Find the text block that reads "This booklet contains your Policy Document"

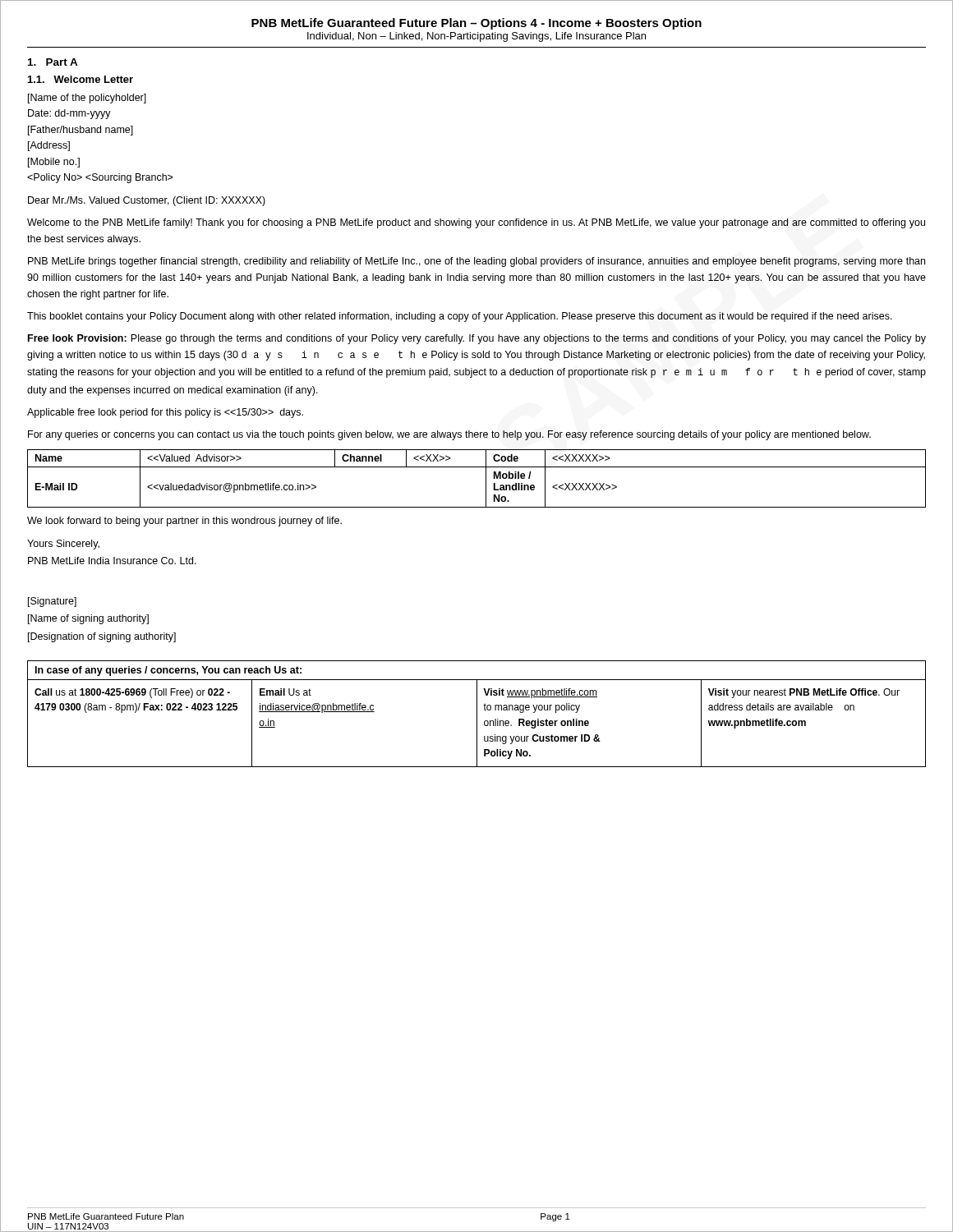[x=460, y=316]
